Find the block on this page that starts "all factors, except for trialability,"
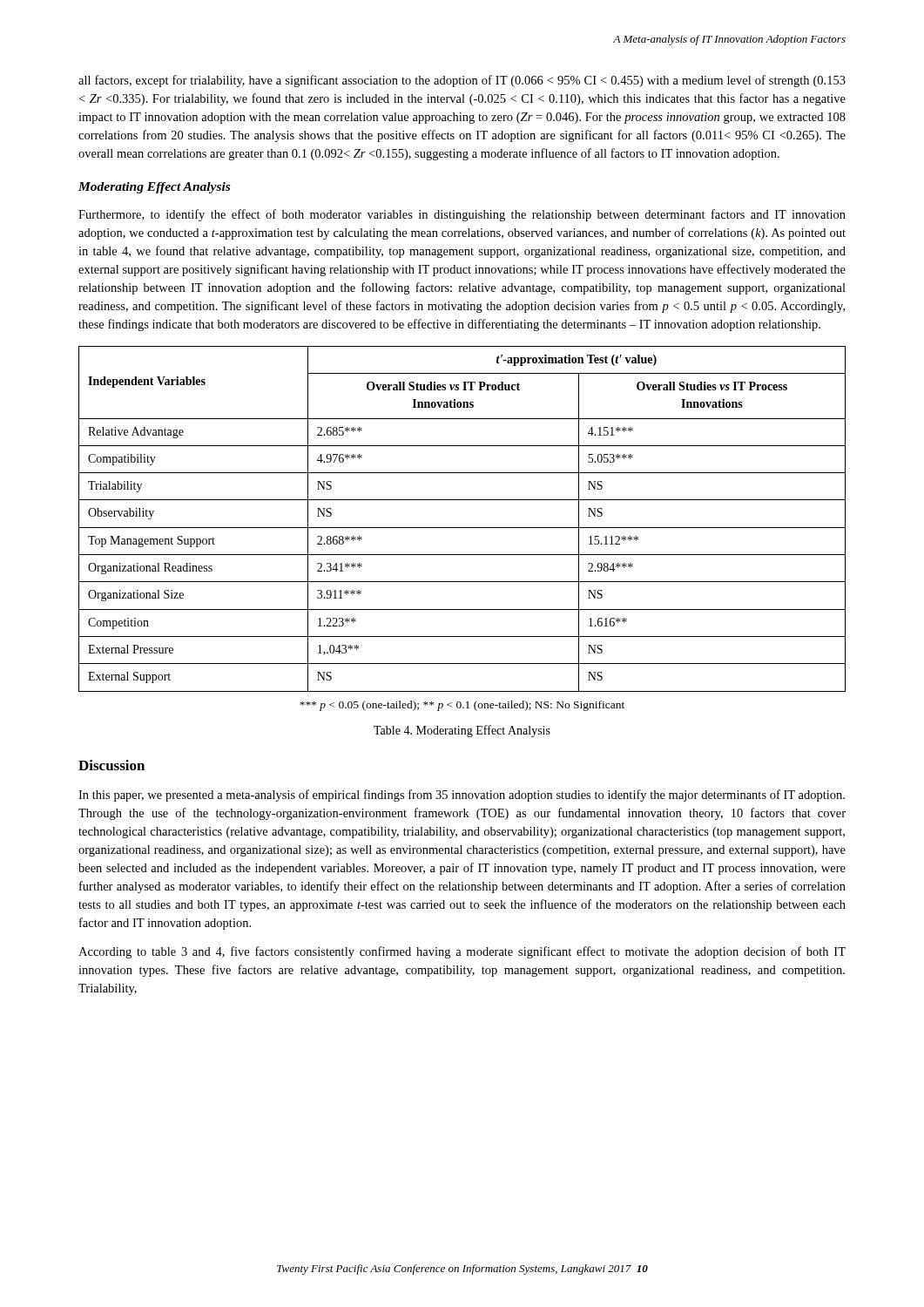The width and height of the screenshot is (924, 1307). coord(462,117)
